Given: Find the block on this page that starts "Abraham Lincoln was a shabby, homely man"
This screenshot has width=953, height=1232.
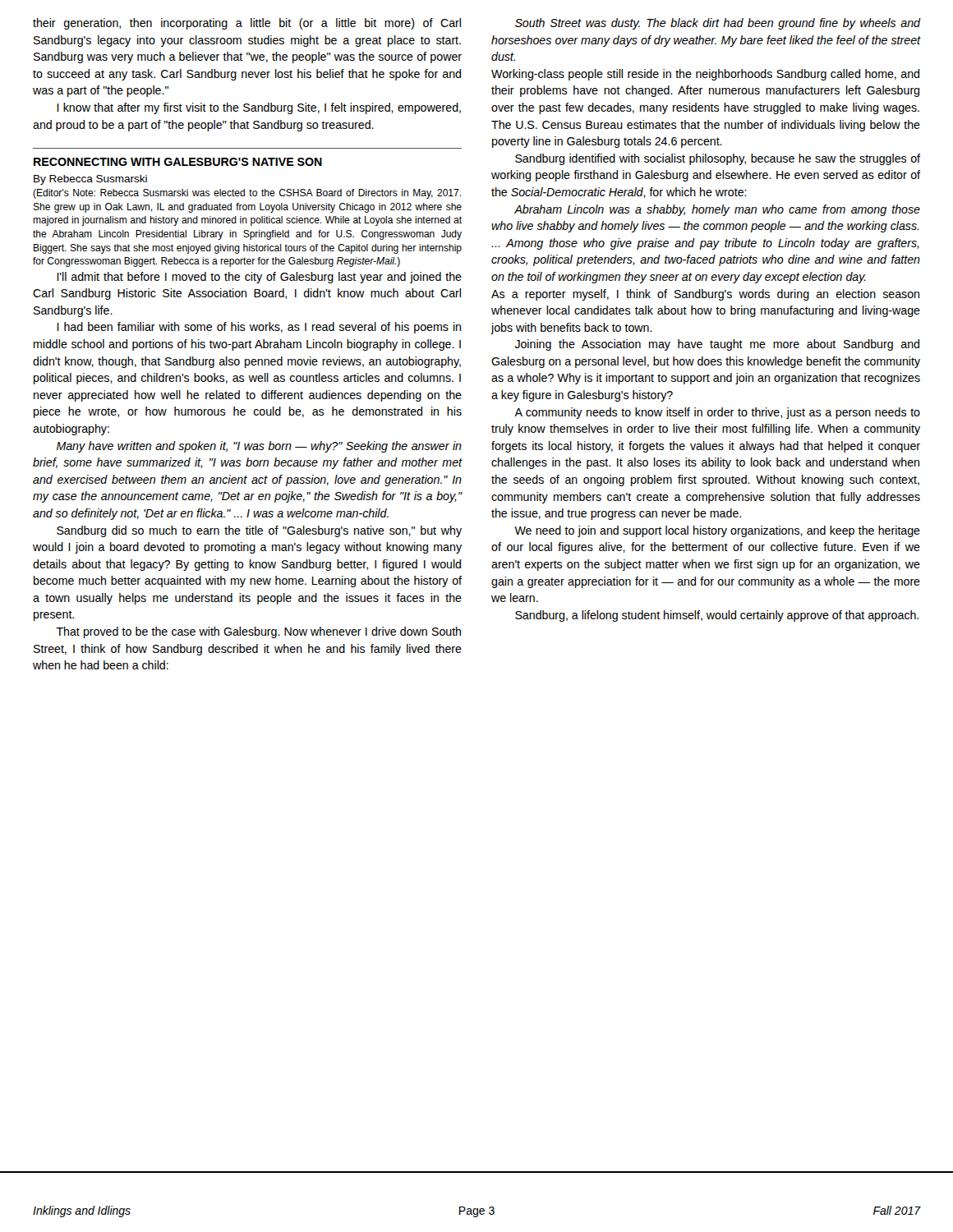Looking at the screenshot, I should tap(706, 243).
